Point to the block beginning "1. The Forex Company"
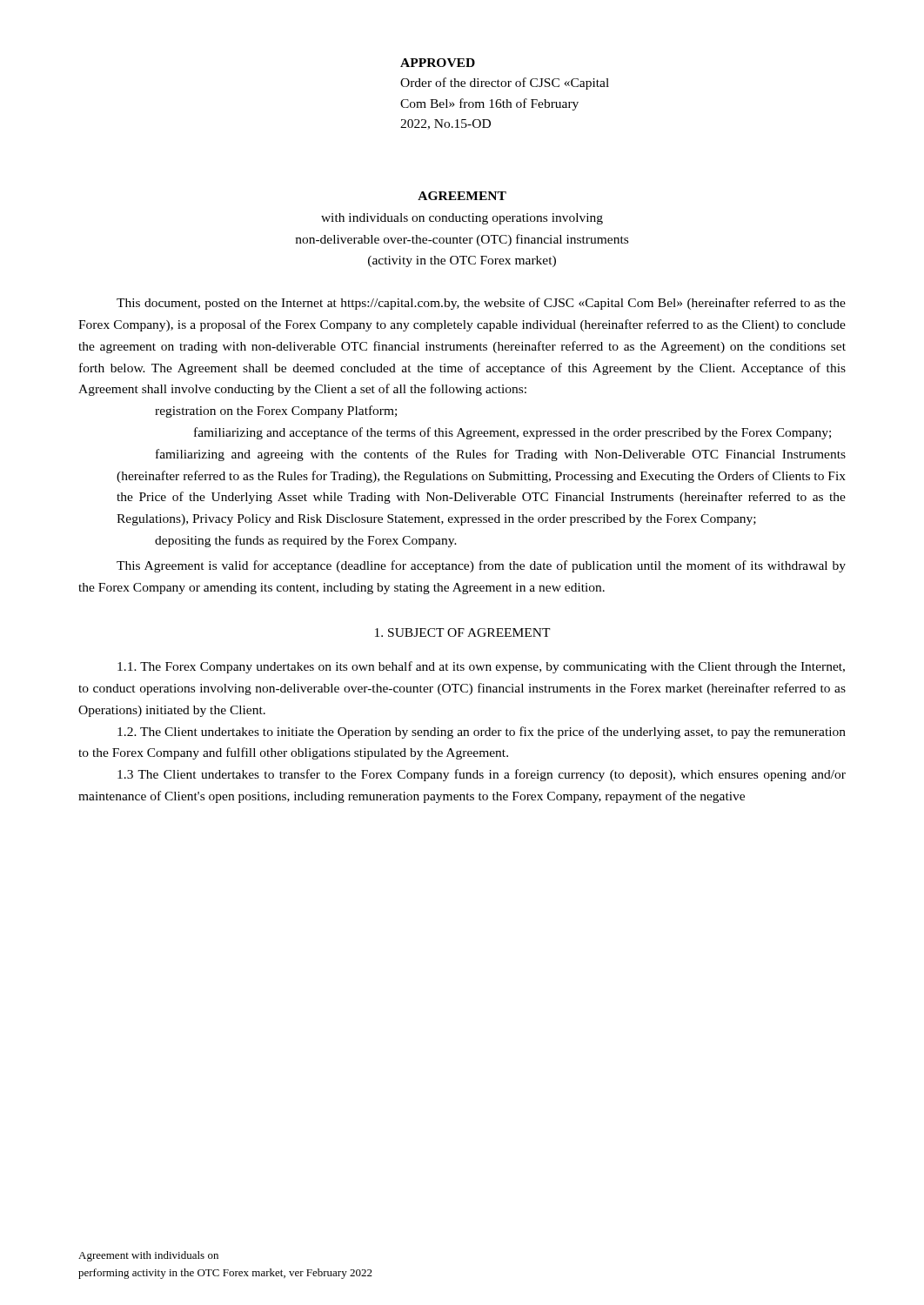 [462, 689]
